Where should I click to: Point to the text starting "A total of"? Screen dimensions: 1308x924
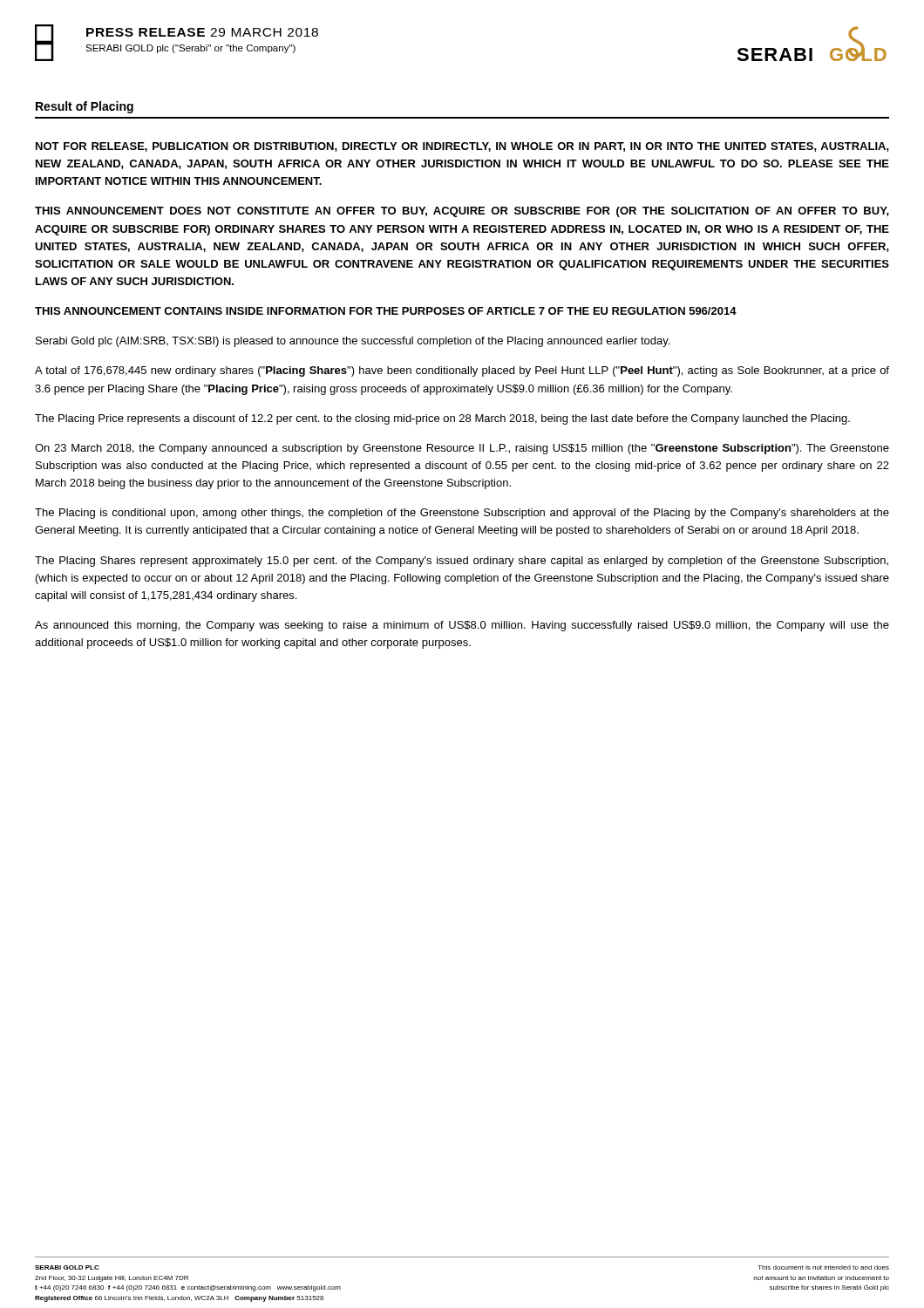point(462,379)
